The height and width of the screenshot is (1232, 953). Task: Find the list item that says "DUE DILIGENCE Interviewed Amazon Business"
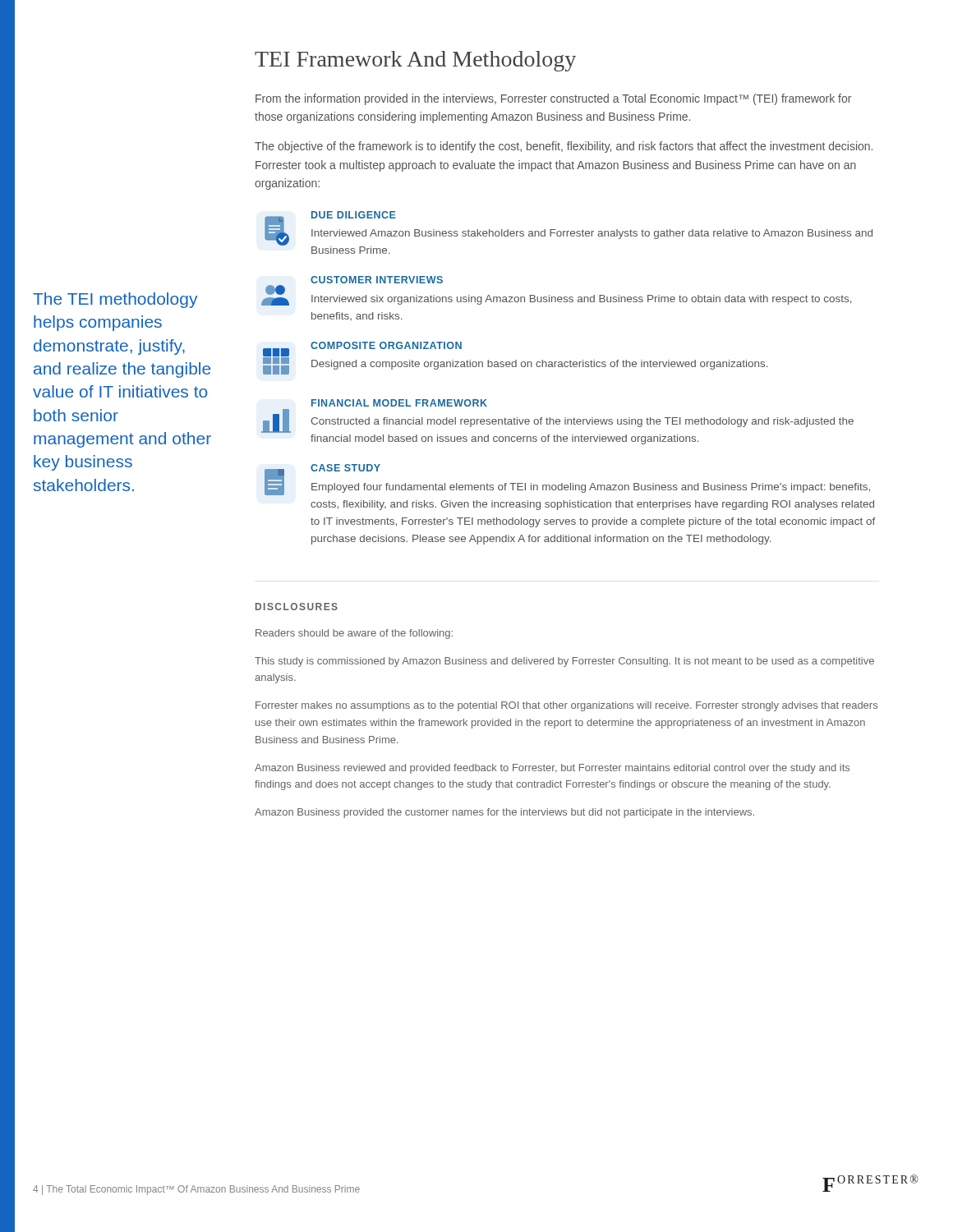[x=567, y=234]
